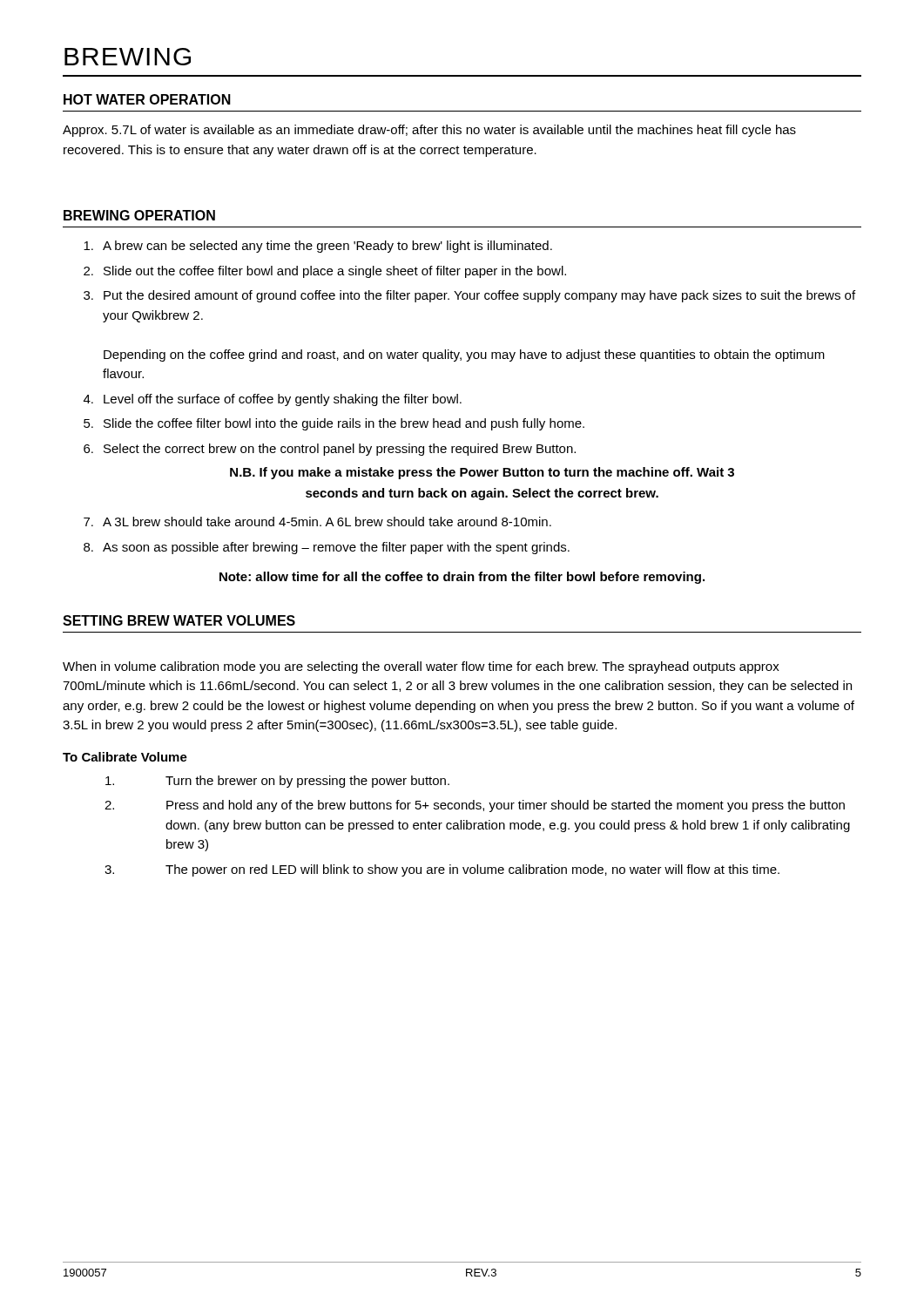Find the list item with the text "5. Slide the coffee"
Screen dimensions: 1307x924
(462, 424)
